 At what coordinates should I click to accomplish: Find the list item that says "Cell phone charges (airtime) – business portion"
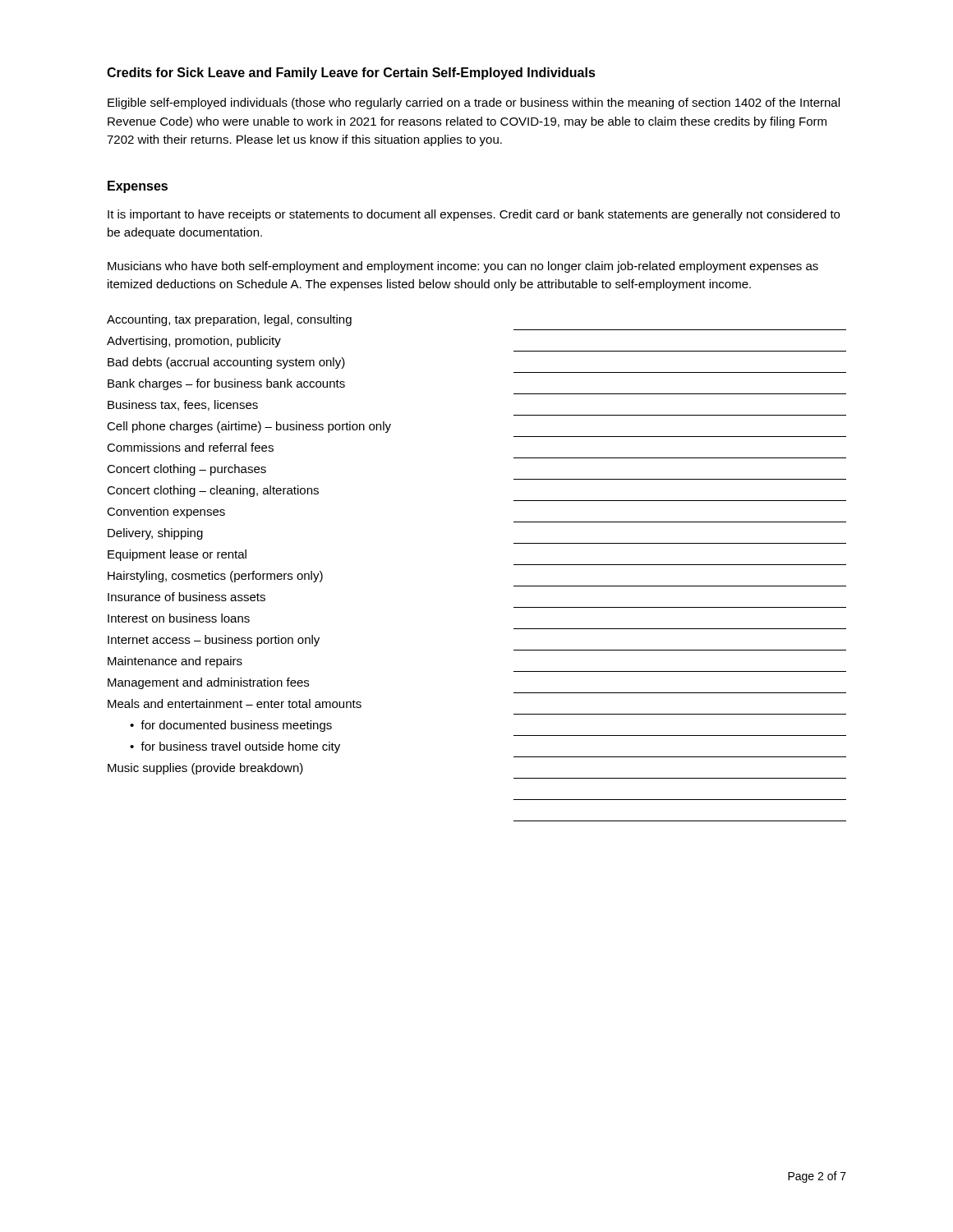click(249, 427)
